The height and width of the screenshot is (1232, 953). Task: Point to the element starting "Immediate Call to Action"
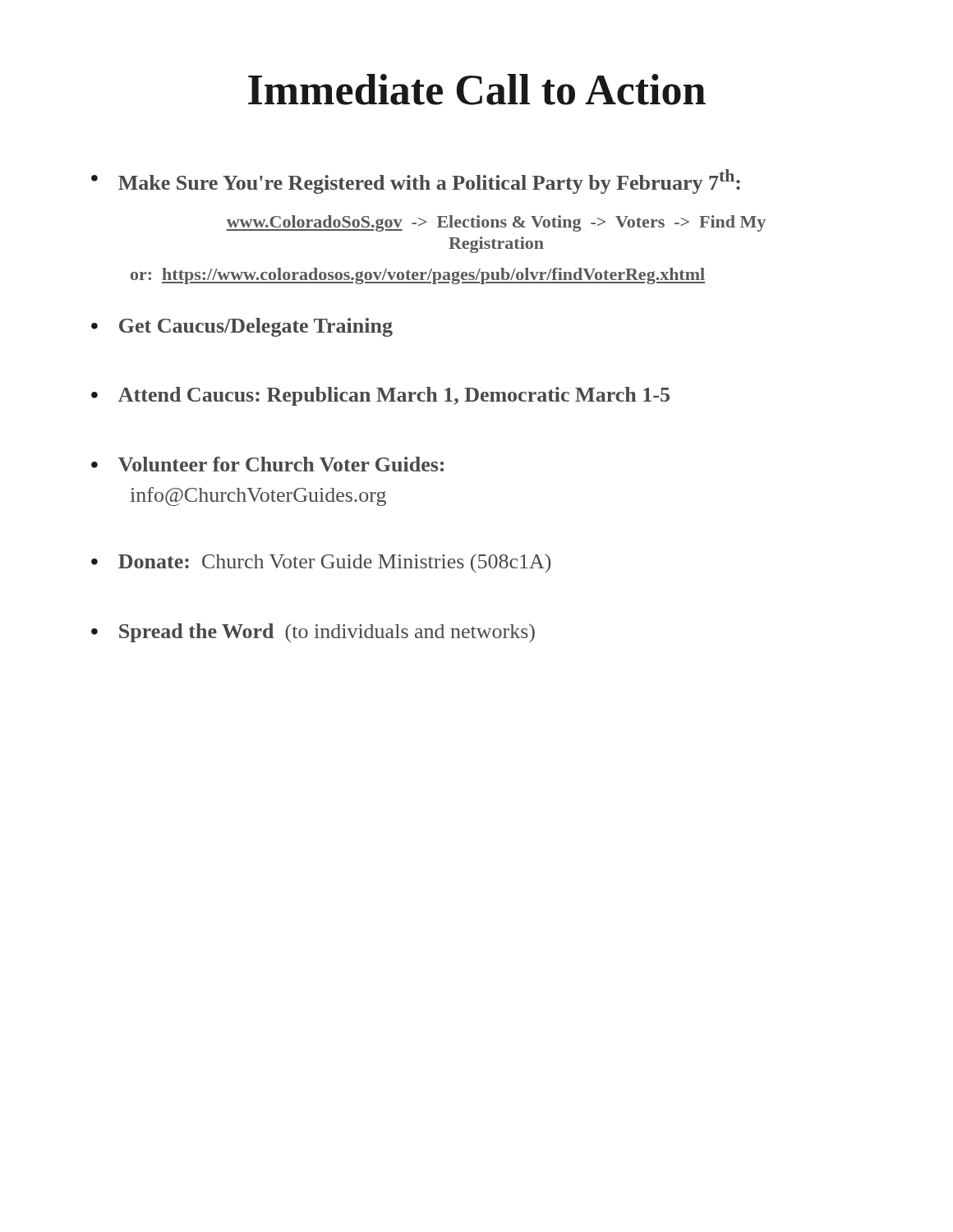coord(476,90)
